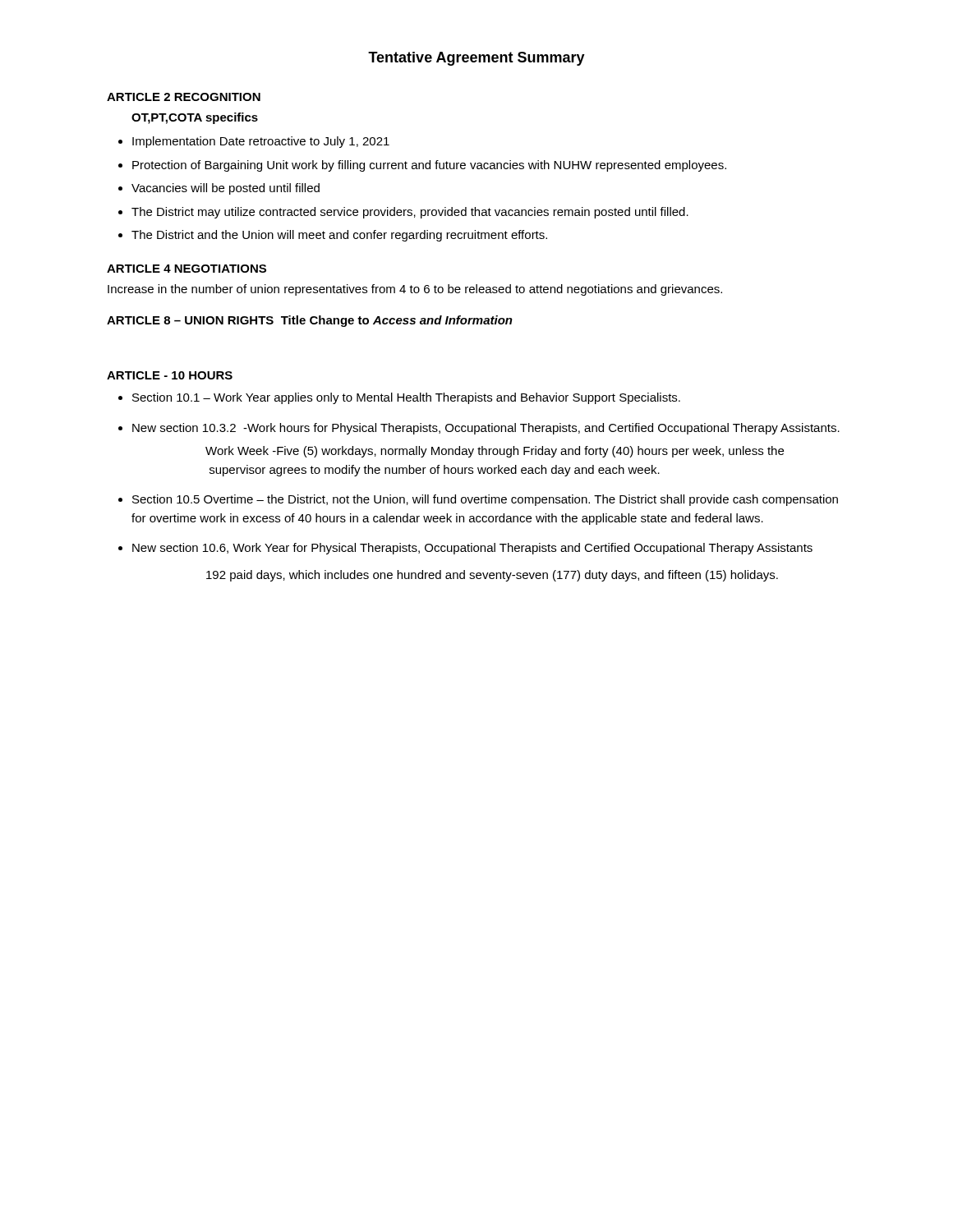The height and width of the screenshot is (1232, 953).
Task: Find the section header containing "ARTICLE 4 NEGOTIATIONS"
Action: point(187,268)
